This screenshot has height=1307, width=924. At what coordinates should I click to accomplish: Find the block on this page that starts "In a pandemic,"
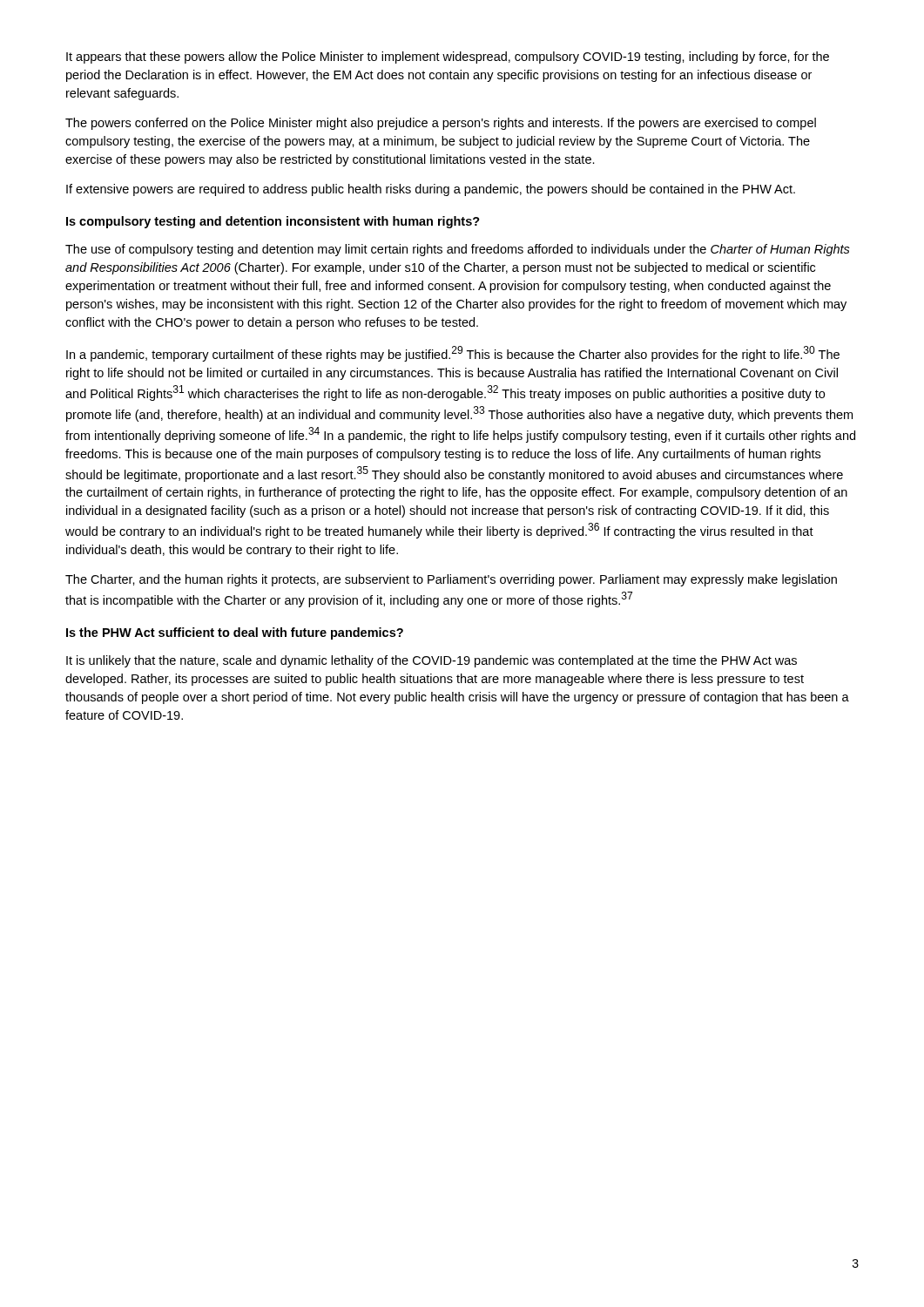tap(461, 451)
